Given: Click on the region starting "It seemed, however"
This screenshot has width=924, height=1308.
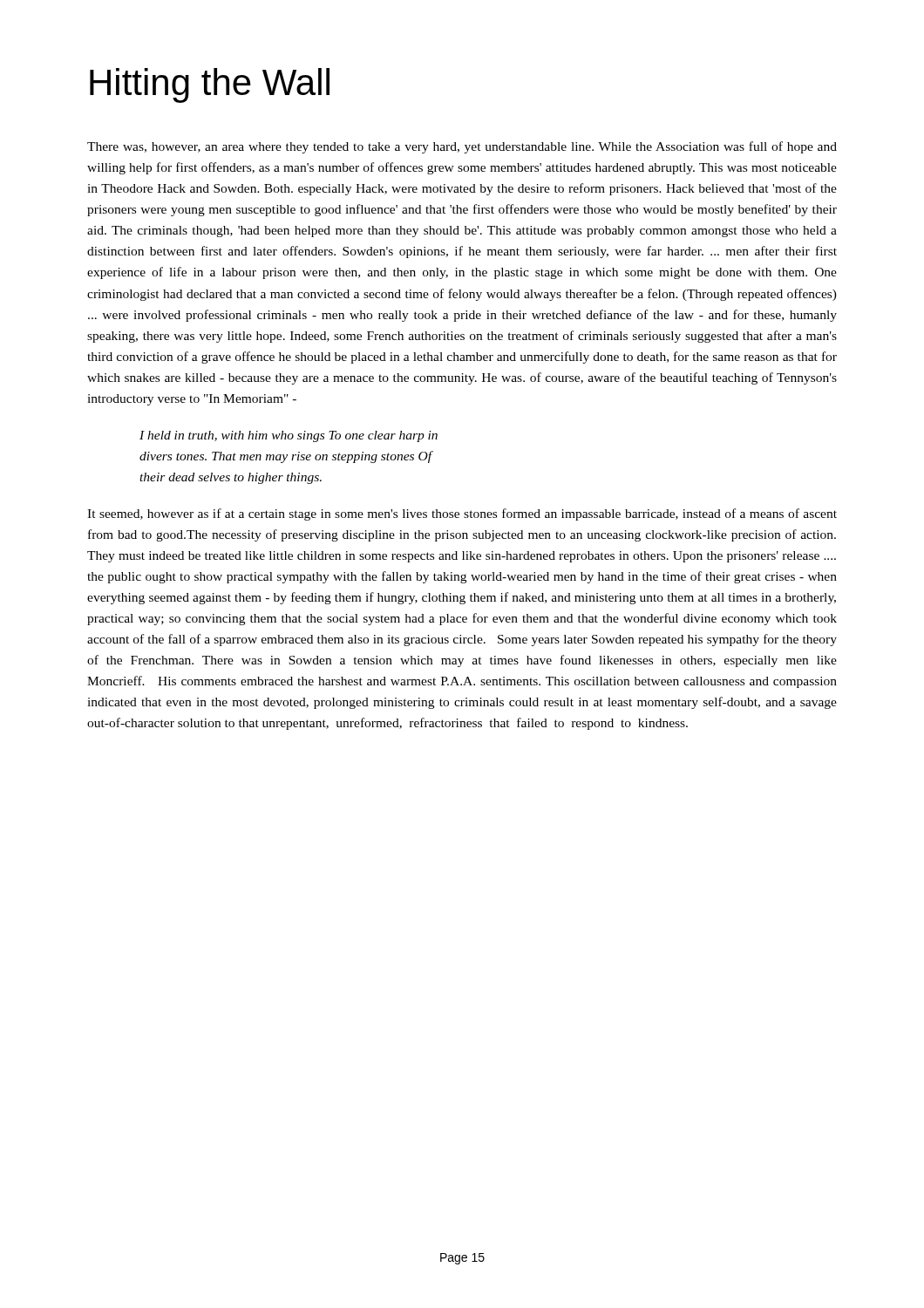Looking at the screenshot, I should click(462, 618).
